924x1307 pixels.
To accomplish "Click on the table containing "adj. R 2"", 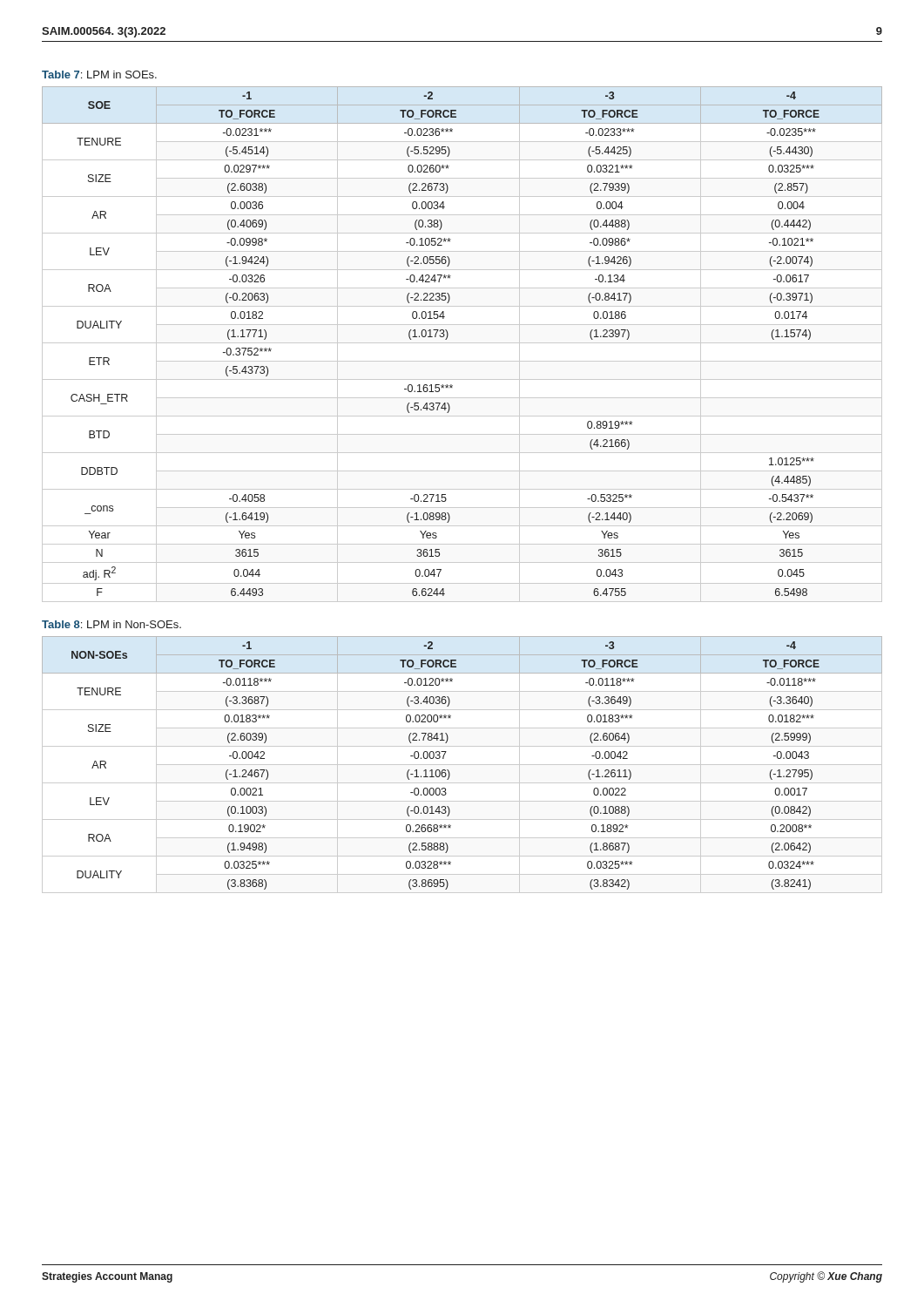I will [462, 344].
